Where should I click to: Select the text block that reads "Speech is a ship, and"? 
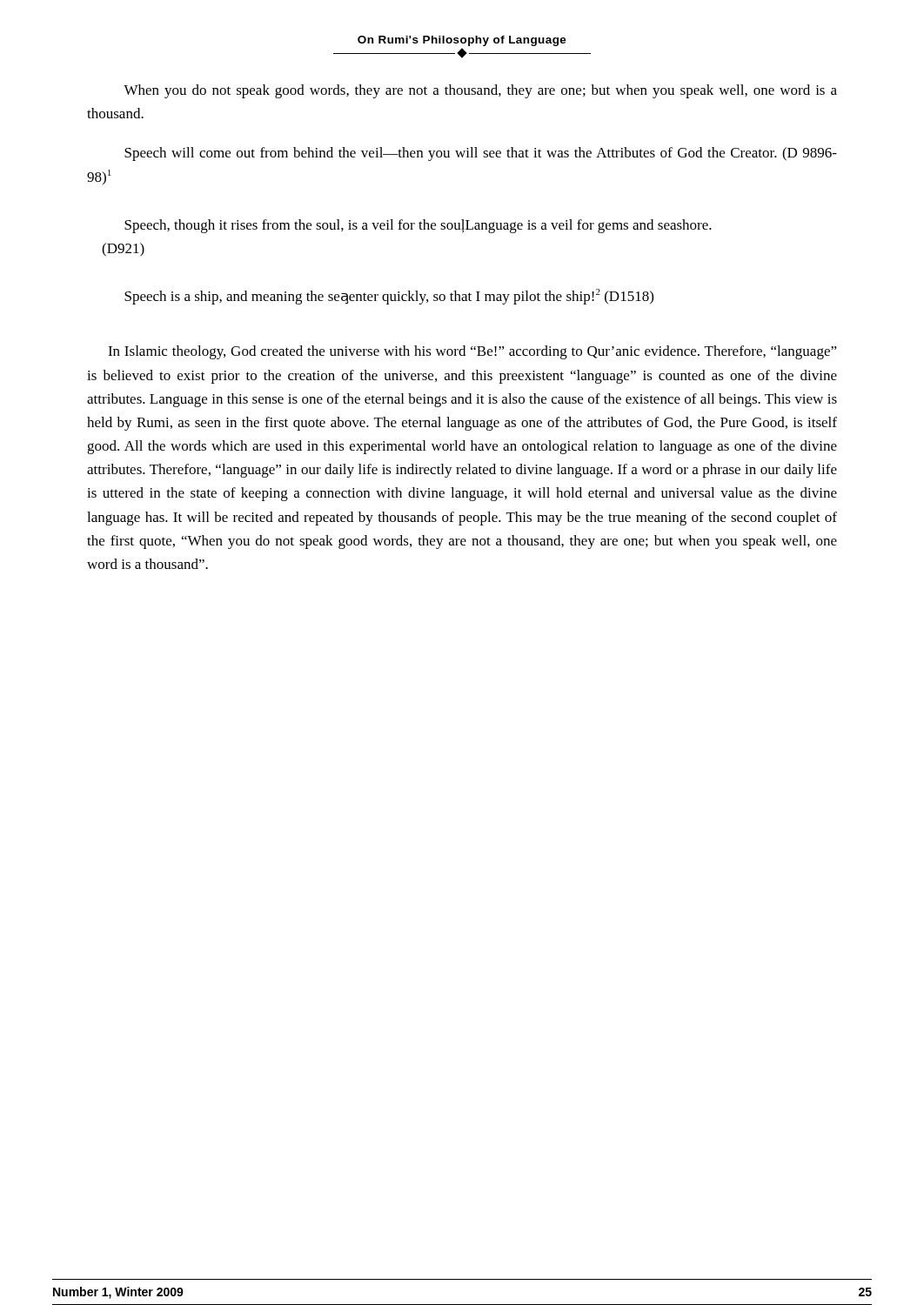pos(389,296)
